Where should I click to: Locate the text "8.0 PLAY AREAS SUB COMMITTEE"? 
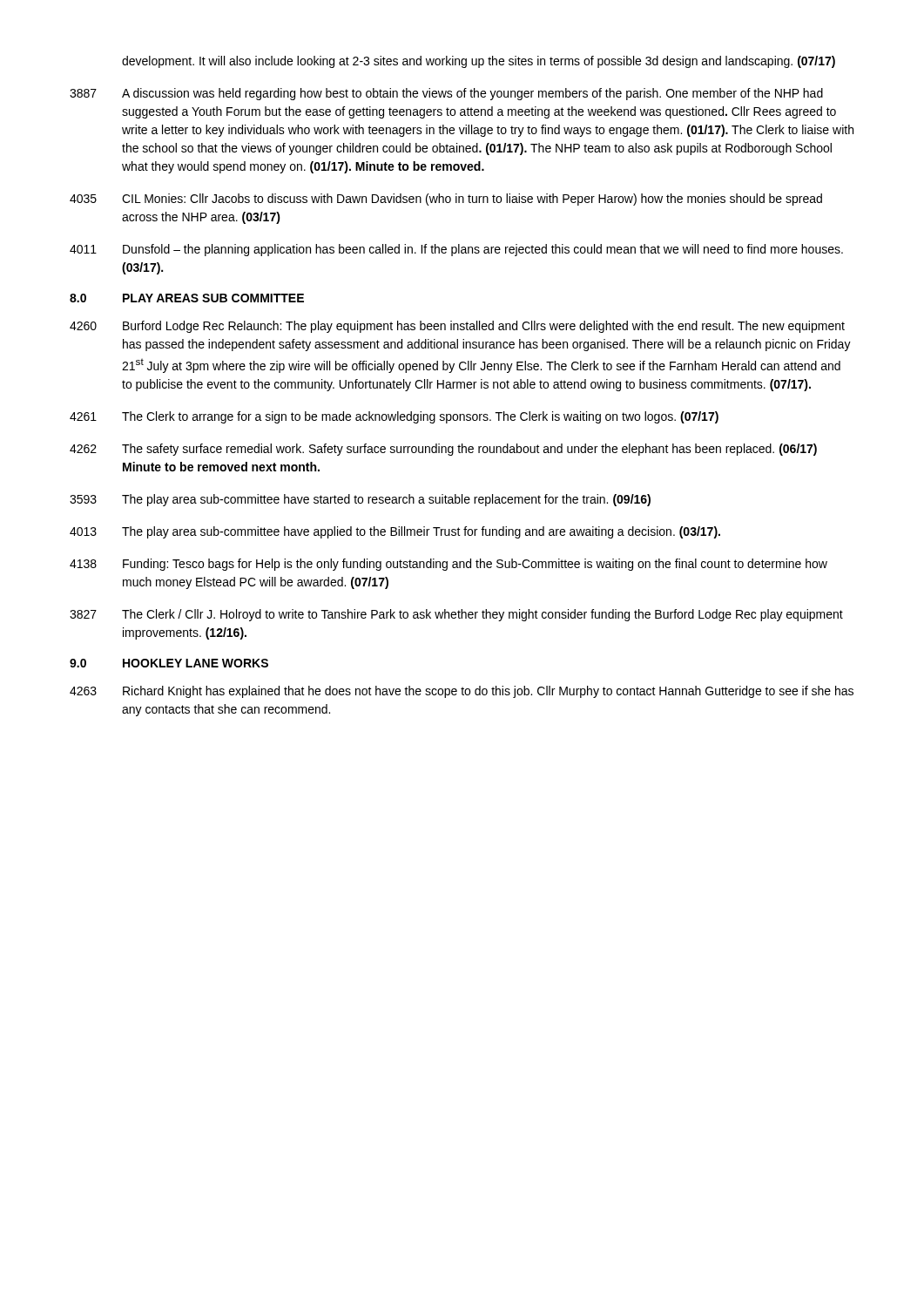coord(187,298)
